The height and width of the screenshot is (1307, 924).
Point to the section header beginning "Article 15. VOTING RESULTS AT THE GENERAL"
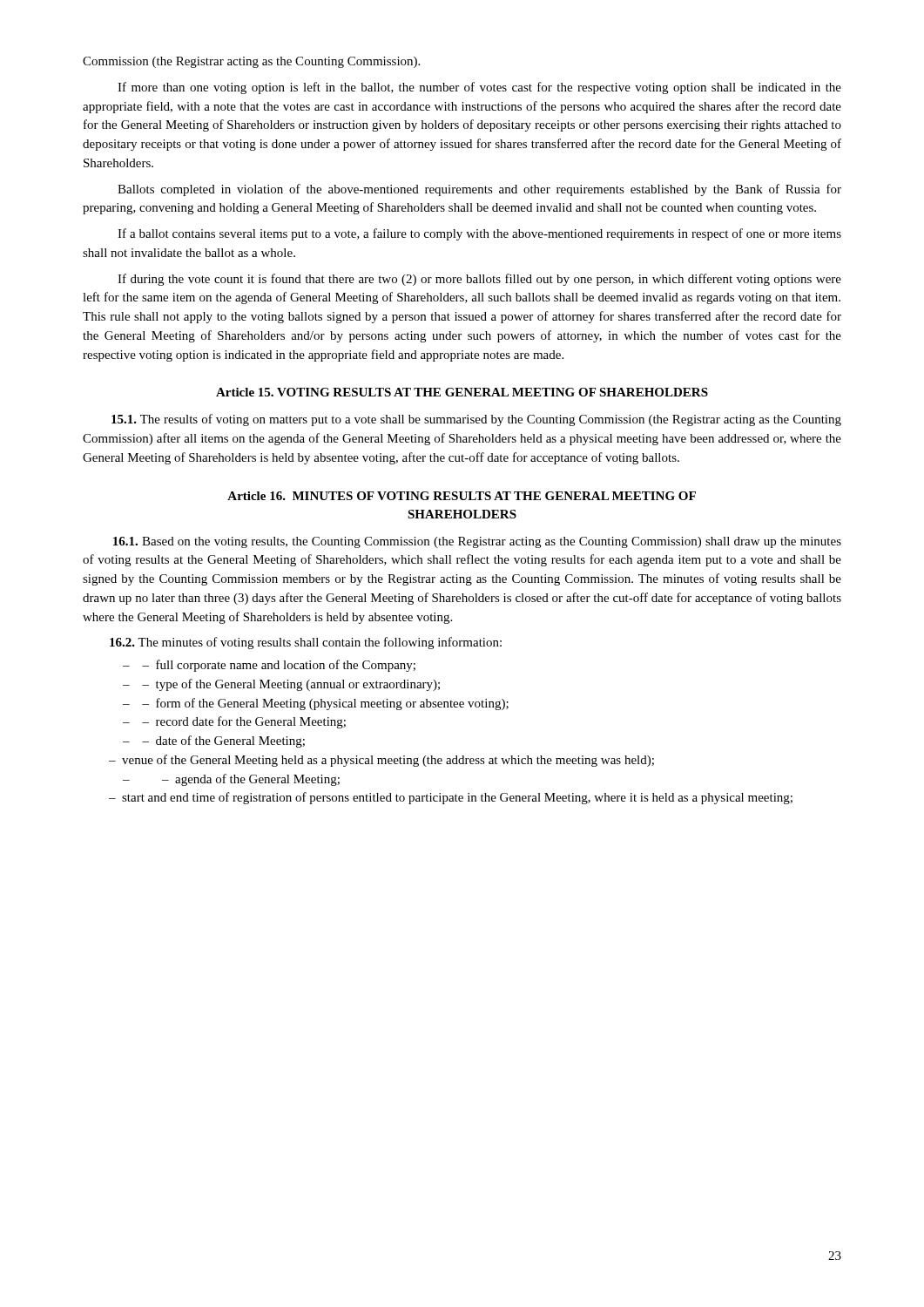coord(462,392)
